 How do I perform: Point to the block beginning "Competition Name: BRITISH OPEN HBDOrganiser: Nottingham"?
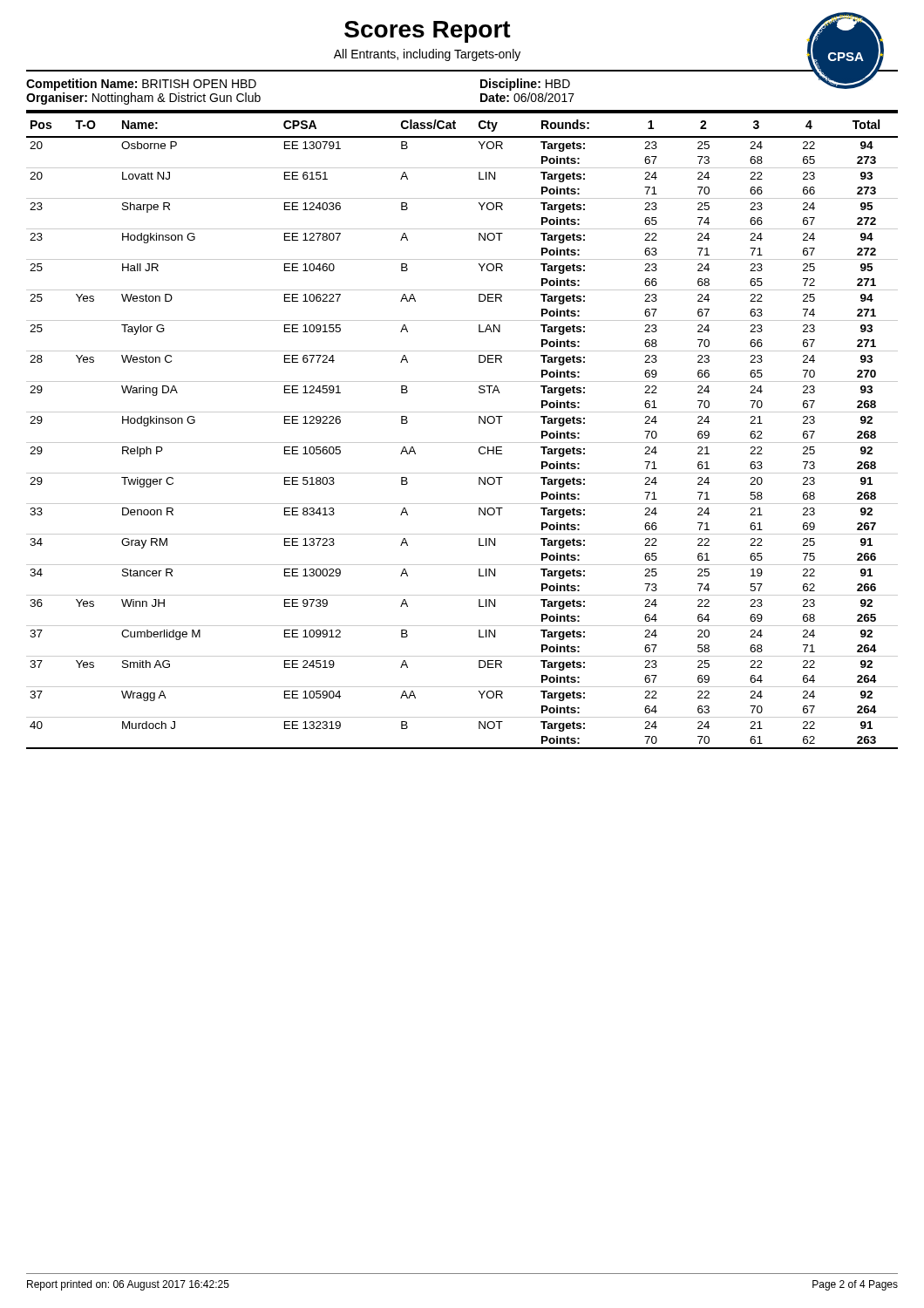point(145,83)
